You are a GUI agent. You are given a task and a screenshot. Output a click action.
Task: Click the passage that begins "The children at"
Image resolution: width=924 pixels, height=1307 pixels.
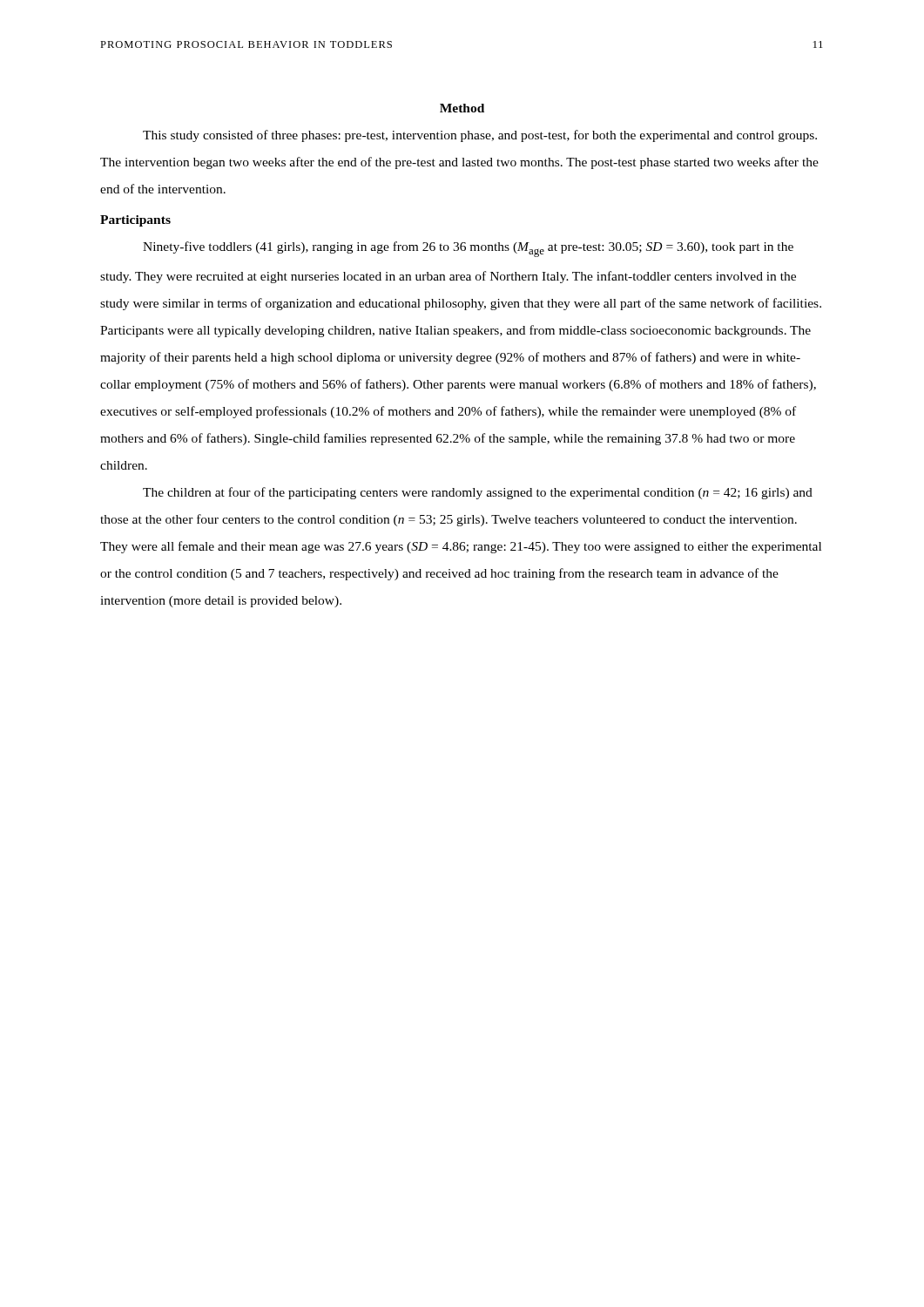point(462,546)
